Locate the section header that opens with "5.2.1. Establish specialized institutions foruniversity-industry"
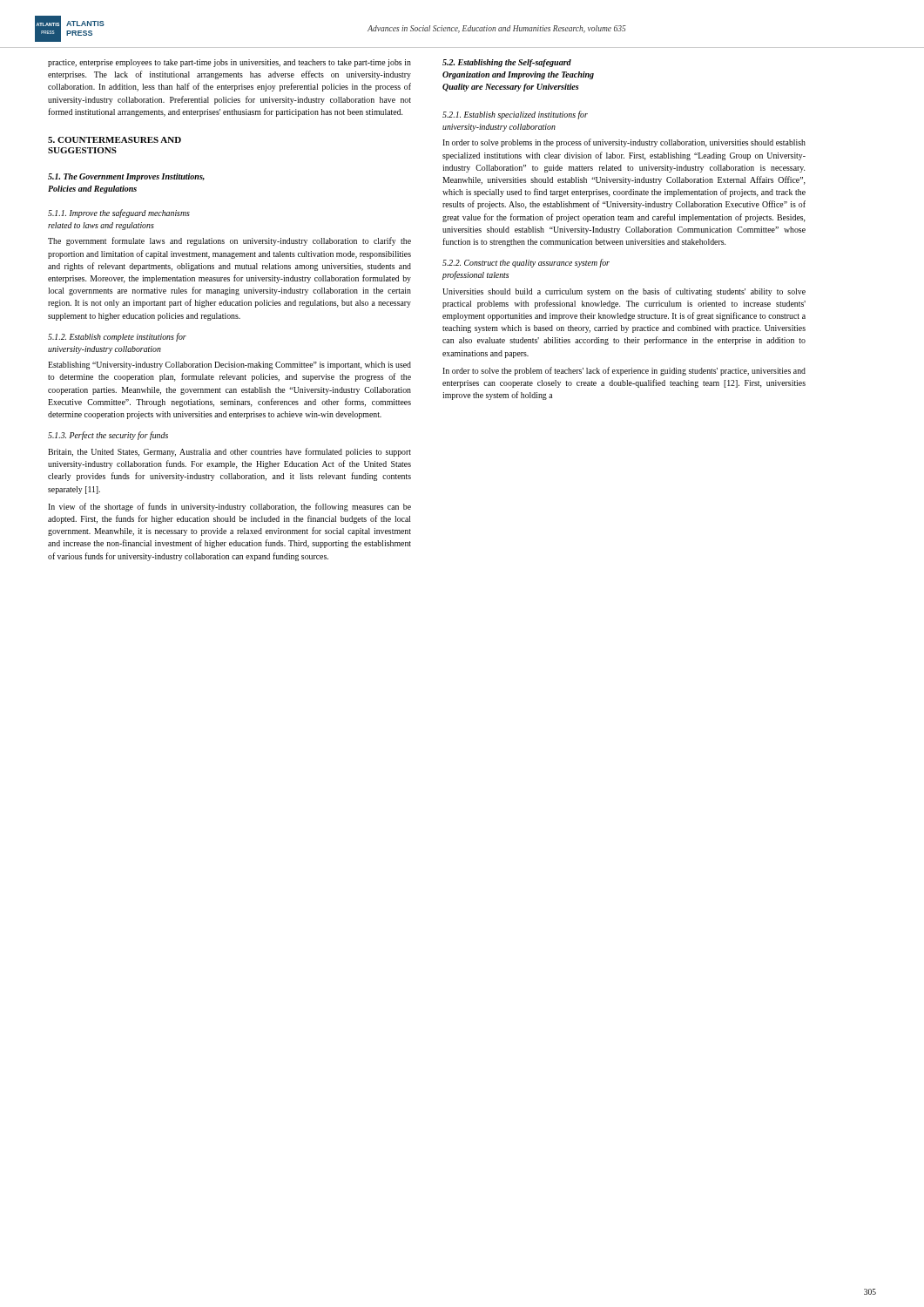The image size is (924, 1307). pos(515,121)
